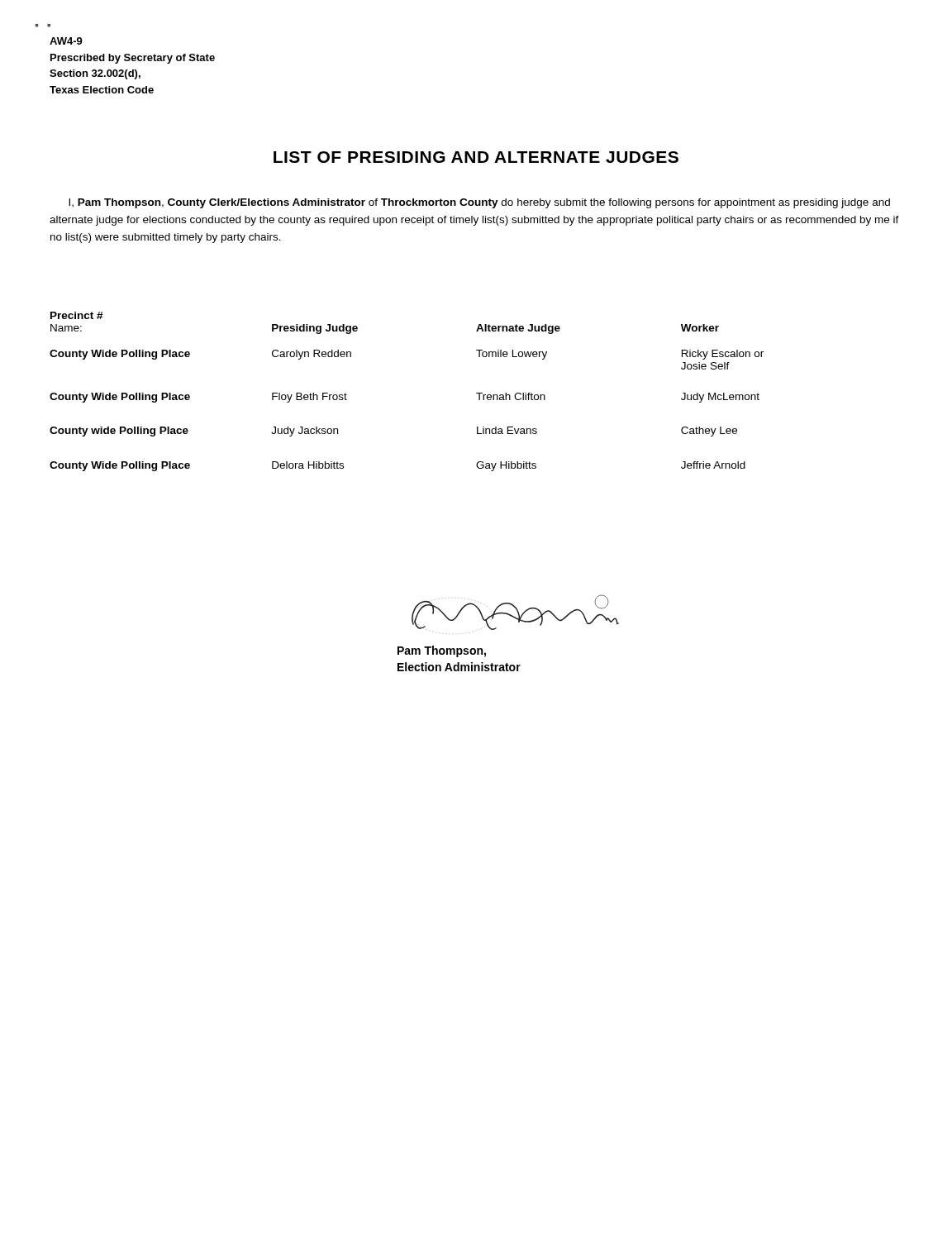
Task: Navigate to the region starting "Pam Thompson, Election"
Action: click(x=442, y=651)
